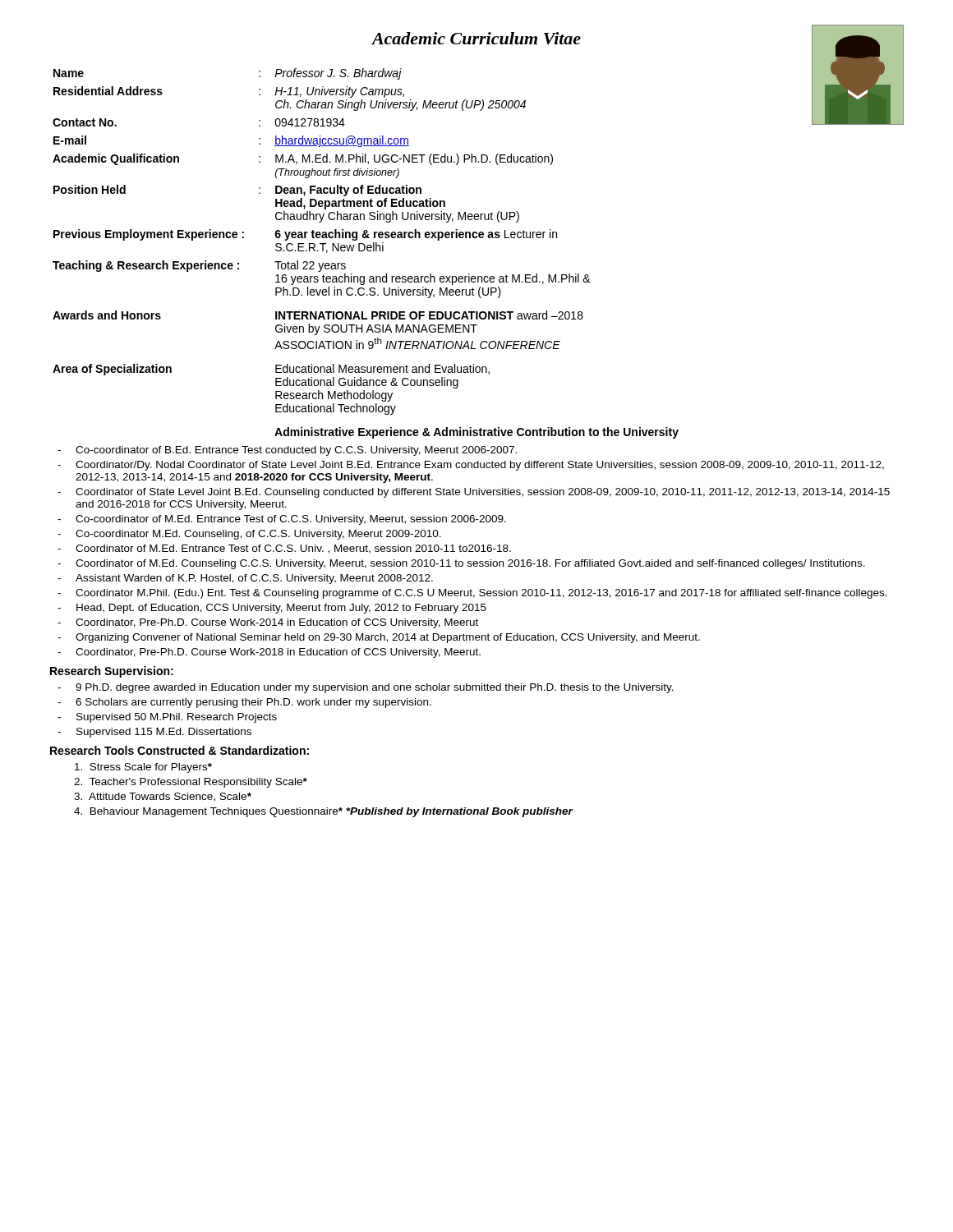Point to the block beginning "- 9 Ph.D. degree"
This screenshot has width=953, height=1232.
click(481, 687)
